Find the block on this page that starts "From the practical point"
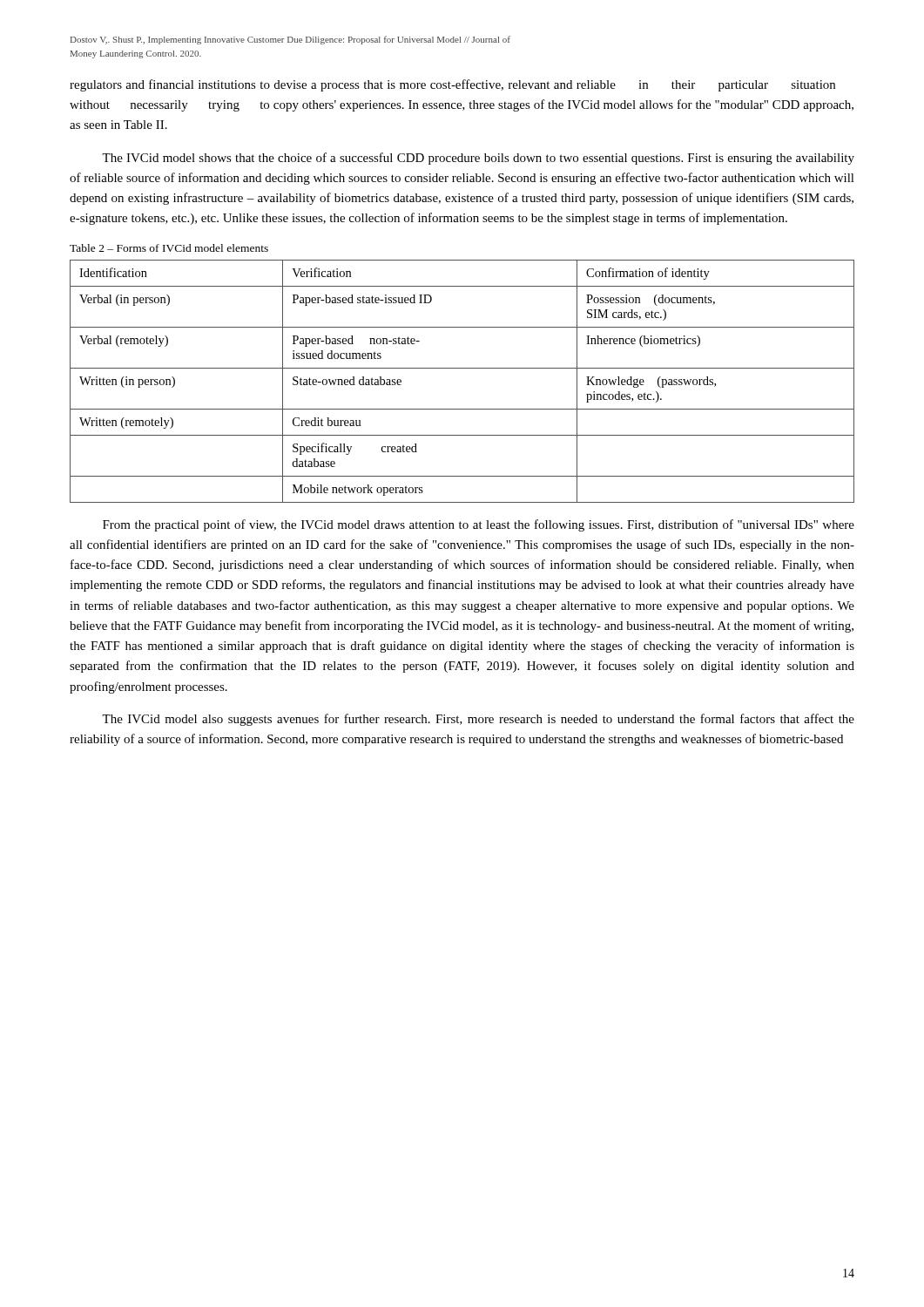924x1307 pixels. point(462,605)
